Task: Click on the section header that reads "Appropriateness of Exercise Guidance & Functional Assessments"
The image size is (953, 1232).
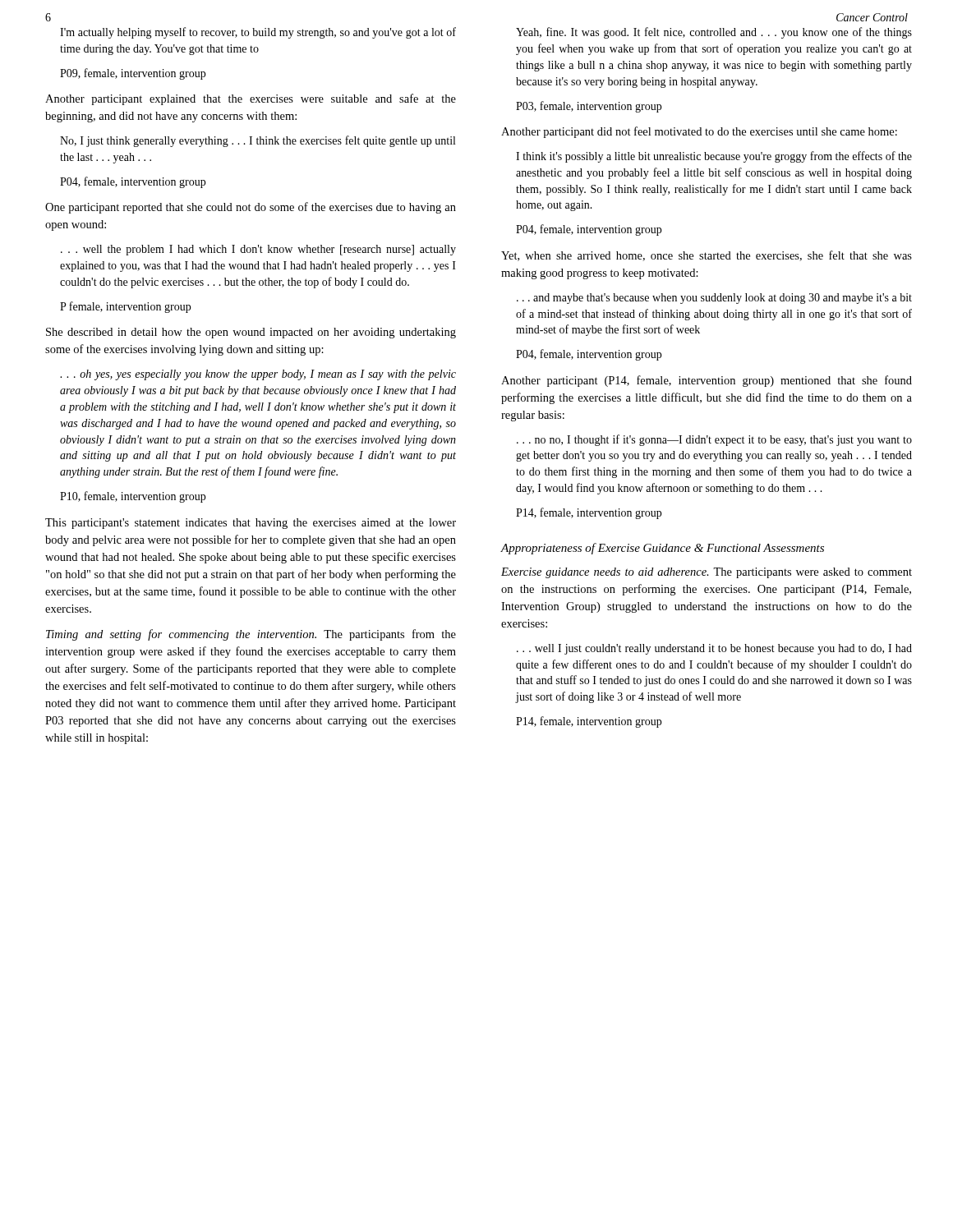Action: [663, 548]
